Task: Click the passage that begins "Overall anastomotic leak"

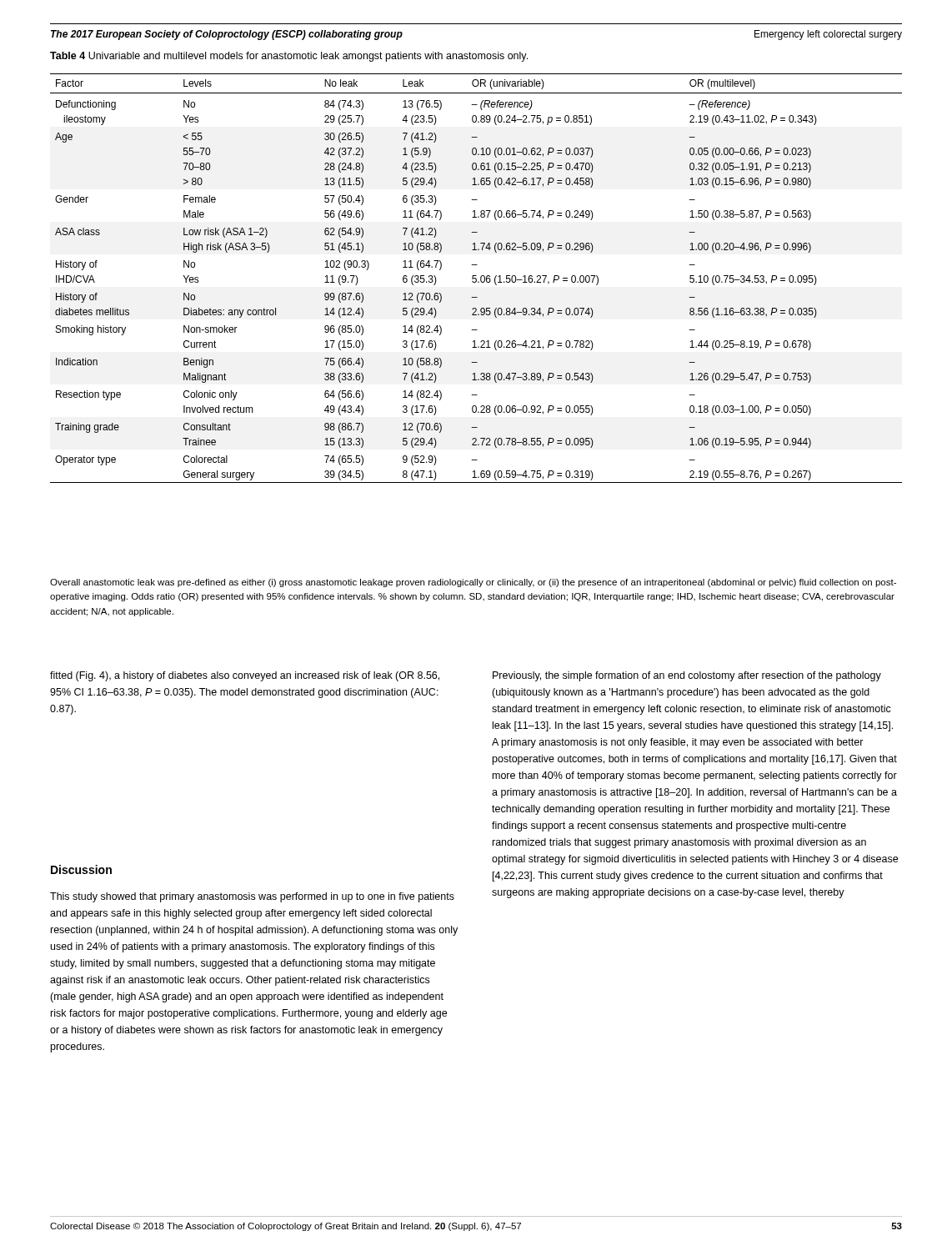Action: click(x=473, y=596)
